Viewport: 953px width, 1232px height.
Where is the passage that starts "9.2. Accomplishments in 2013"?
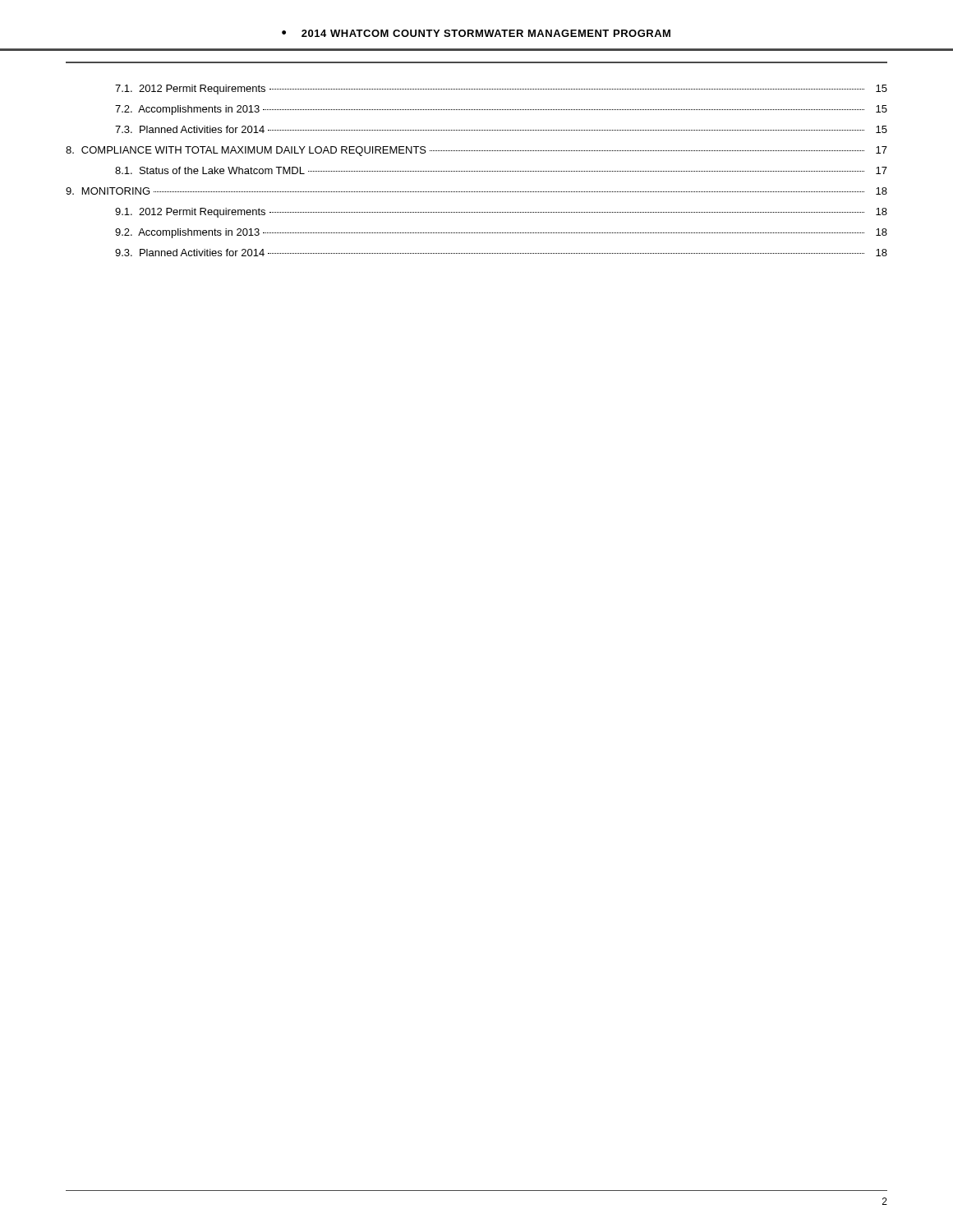[x=501, y=232]
